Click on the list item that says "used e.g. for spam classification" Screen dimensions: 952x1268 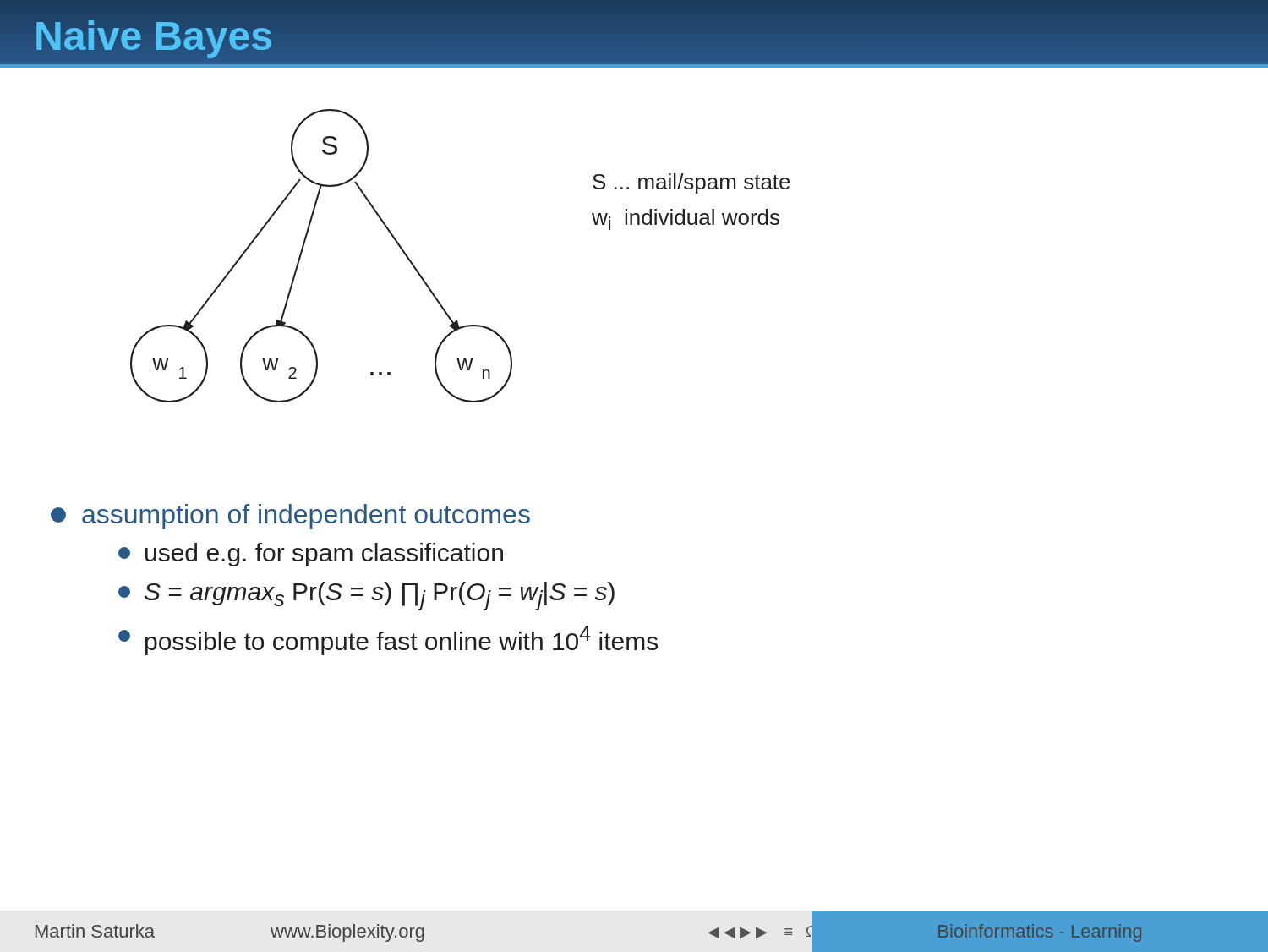click(x=311, y=553)
